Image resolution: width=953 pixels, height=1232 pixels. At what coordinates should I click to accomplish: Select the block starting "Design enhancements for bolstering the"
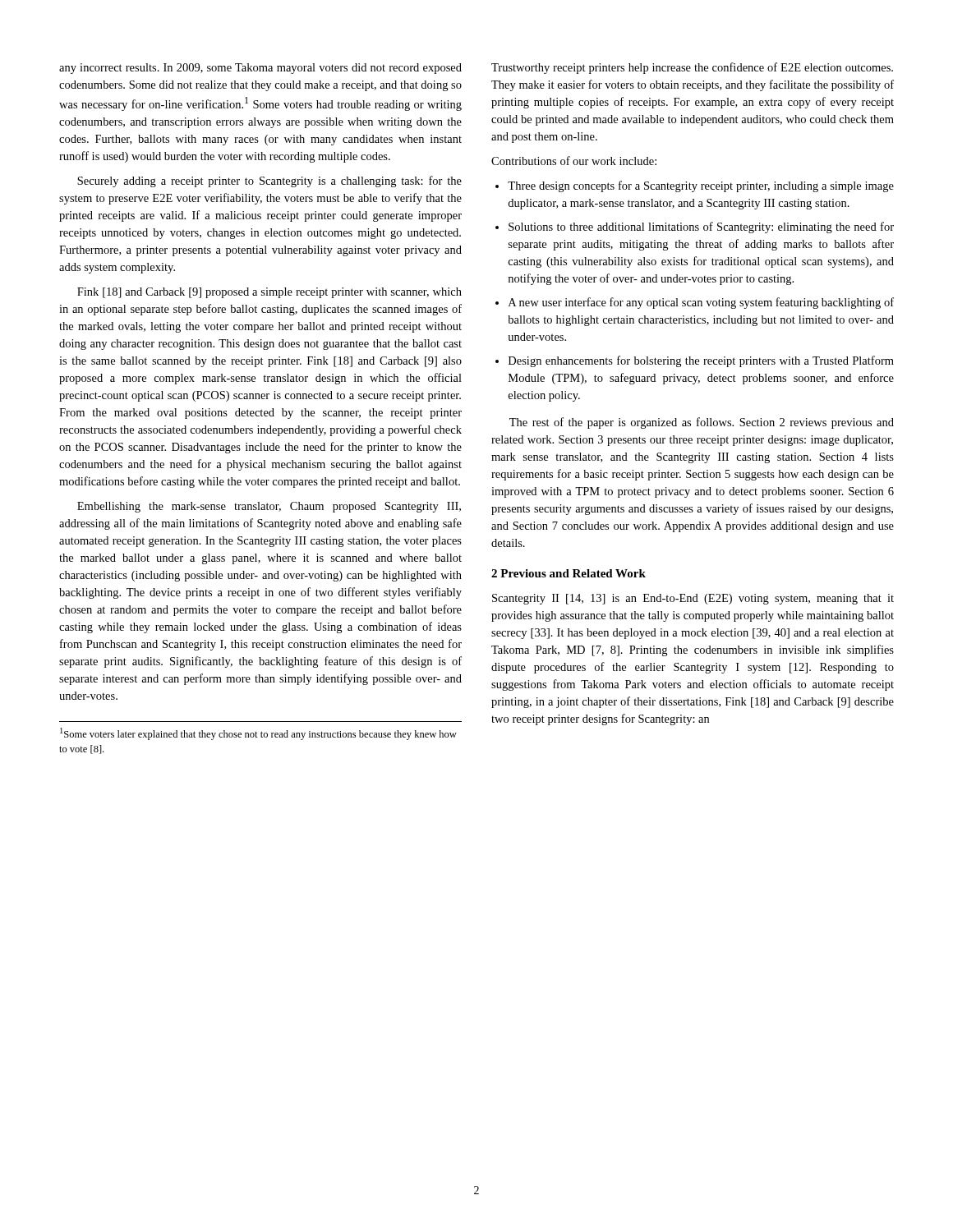point(693,378)
